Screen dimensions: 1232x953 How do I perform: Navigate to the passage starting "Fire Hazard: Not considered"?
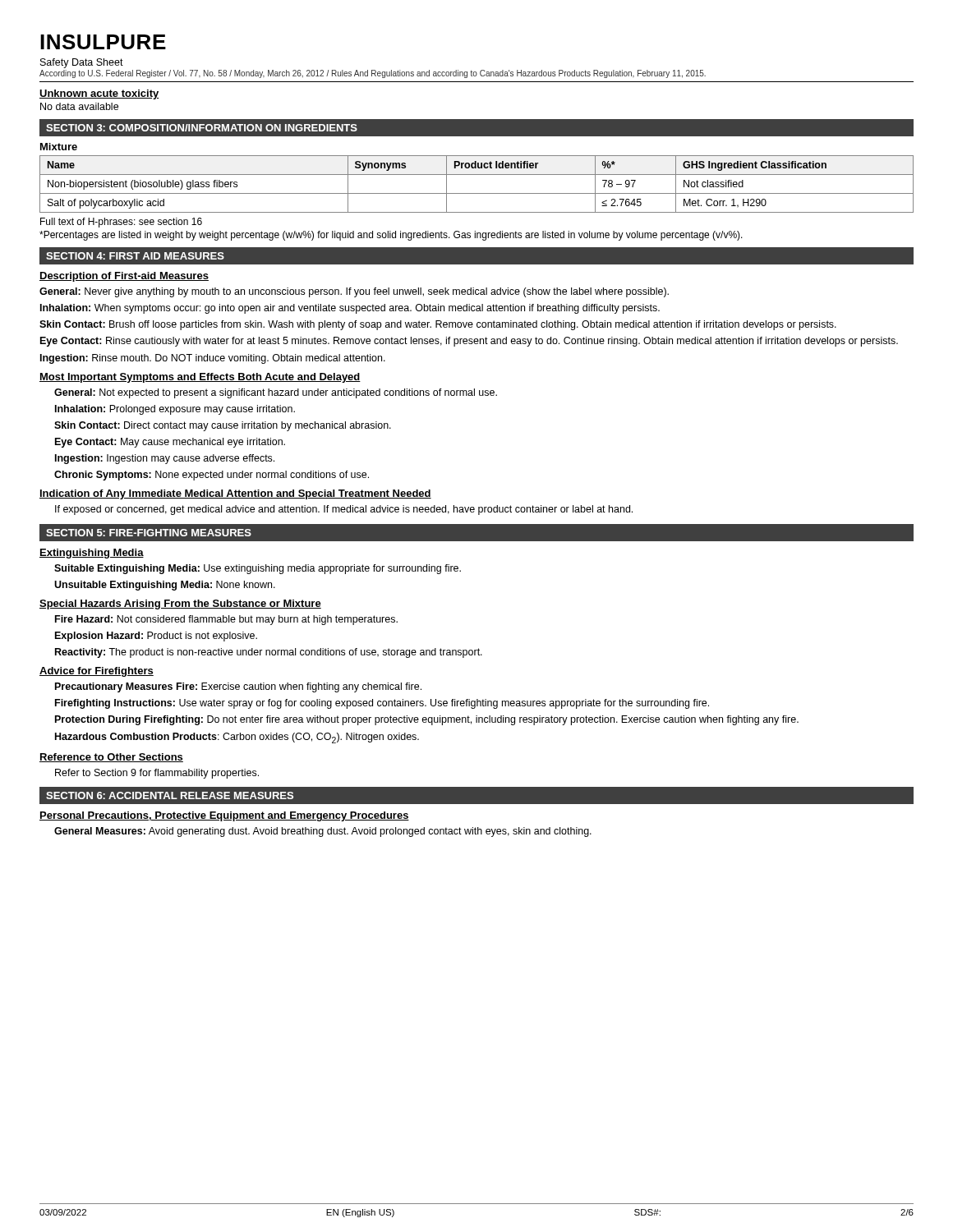click(226, 619)
